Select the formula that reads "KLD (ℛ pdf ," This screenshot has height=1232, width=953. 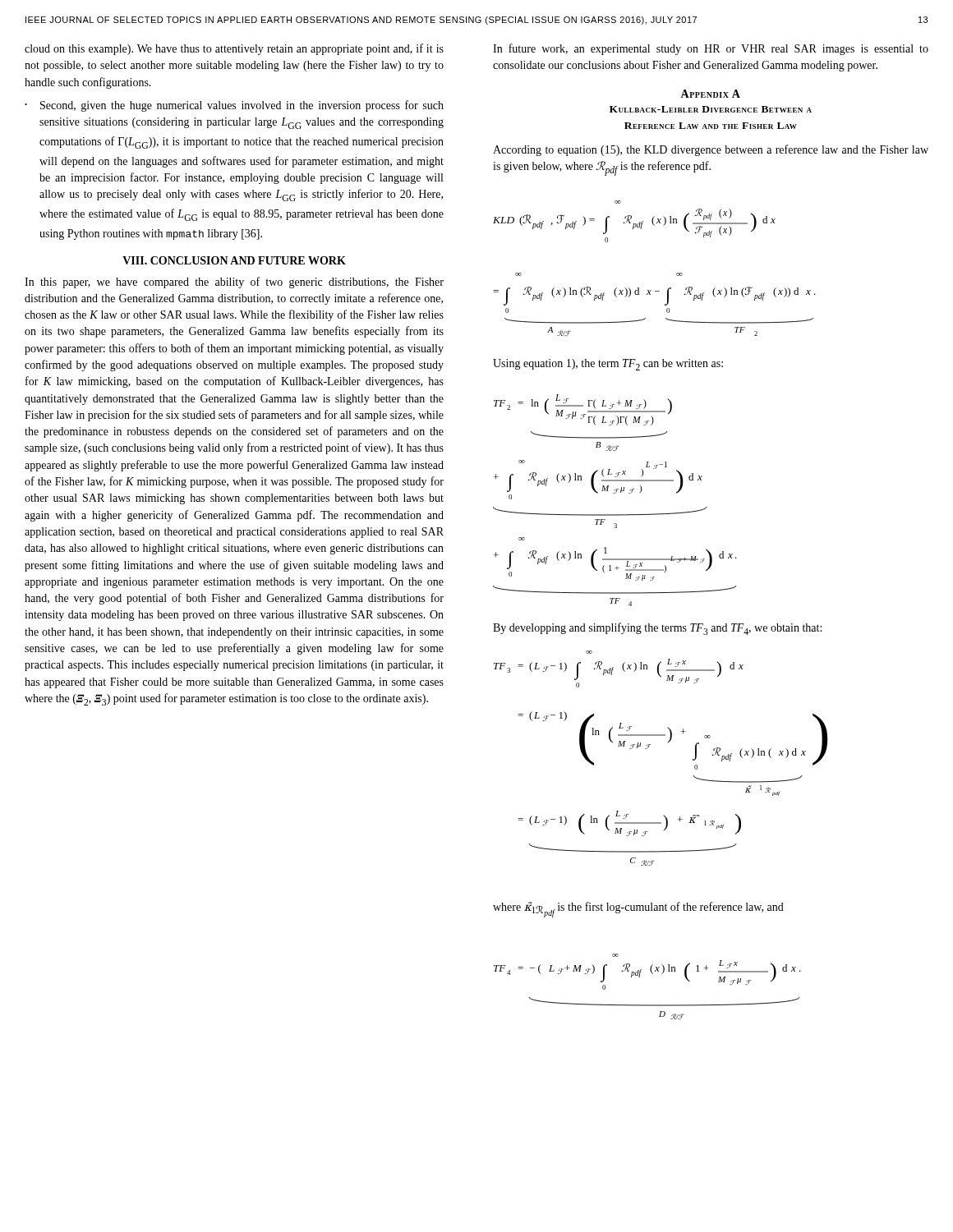click(x=702, y=219)
